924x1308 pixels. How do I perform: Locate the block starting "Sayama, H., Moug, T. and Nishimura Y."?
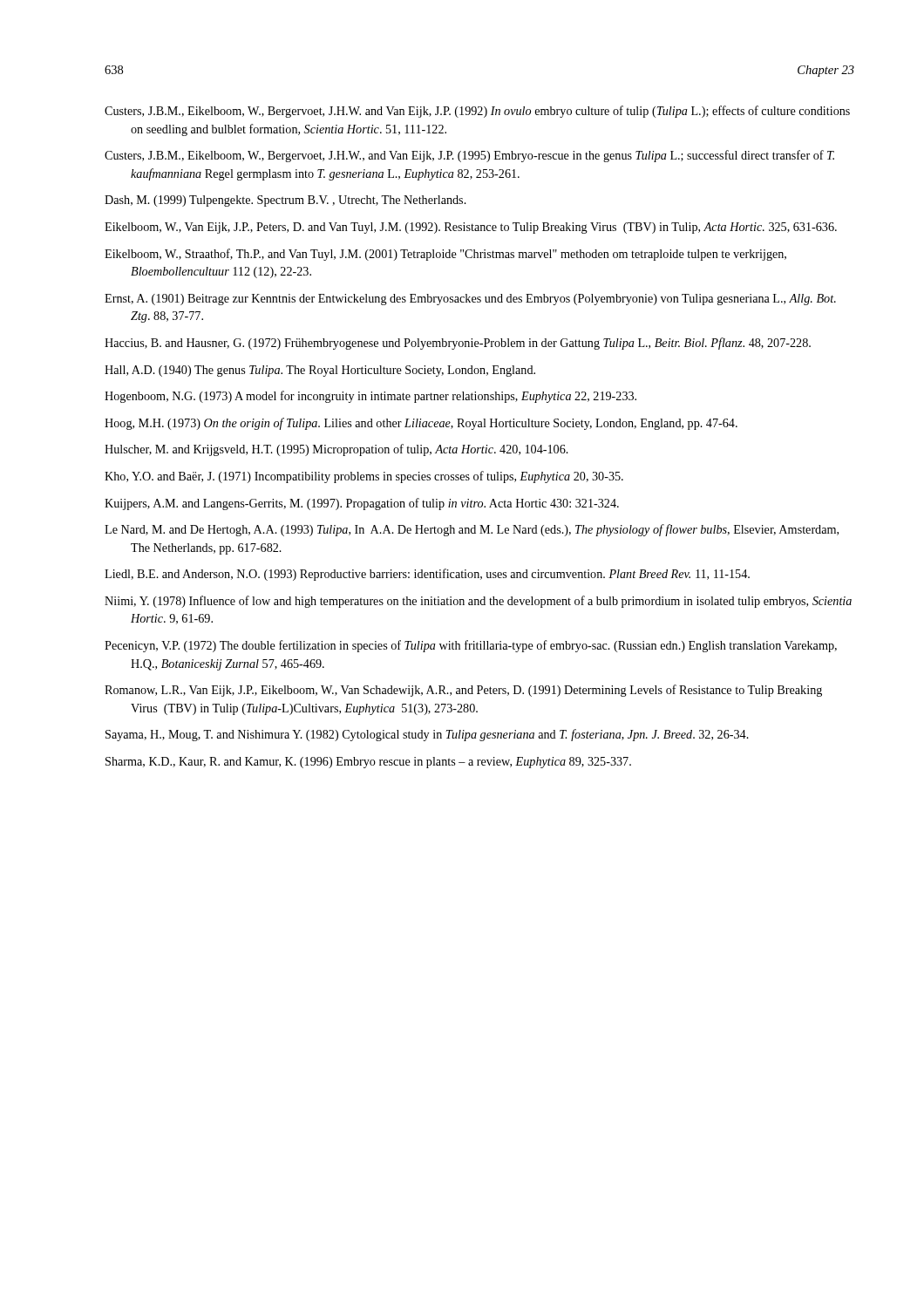427,735
